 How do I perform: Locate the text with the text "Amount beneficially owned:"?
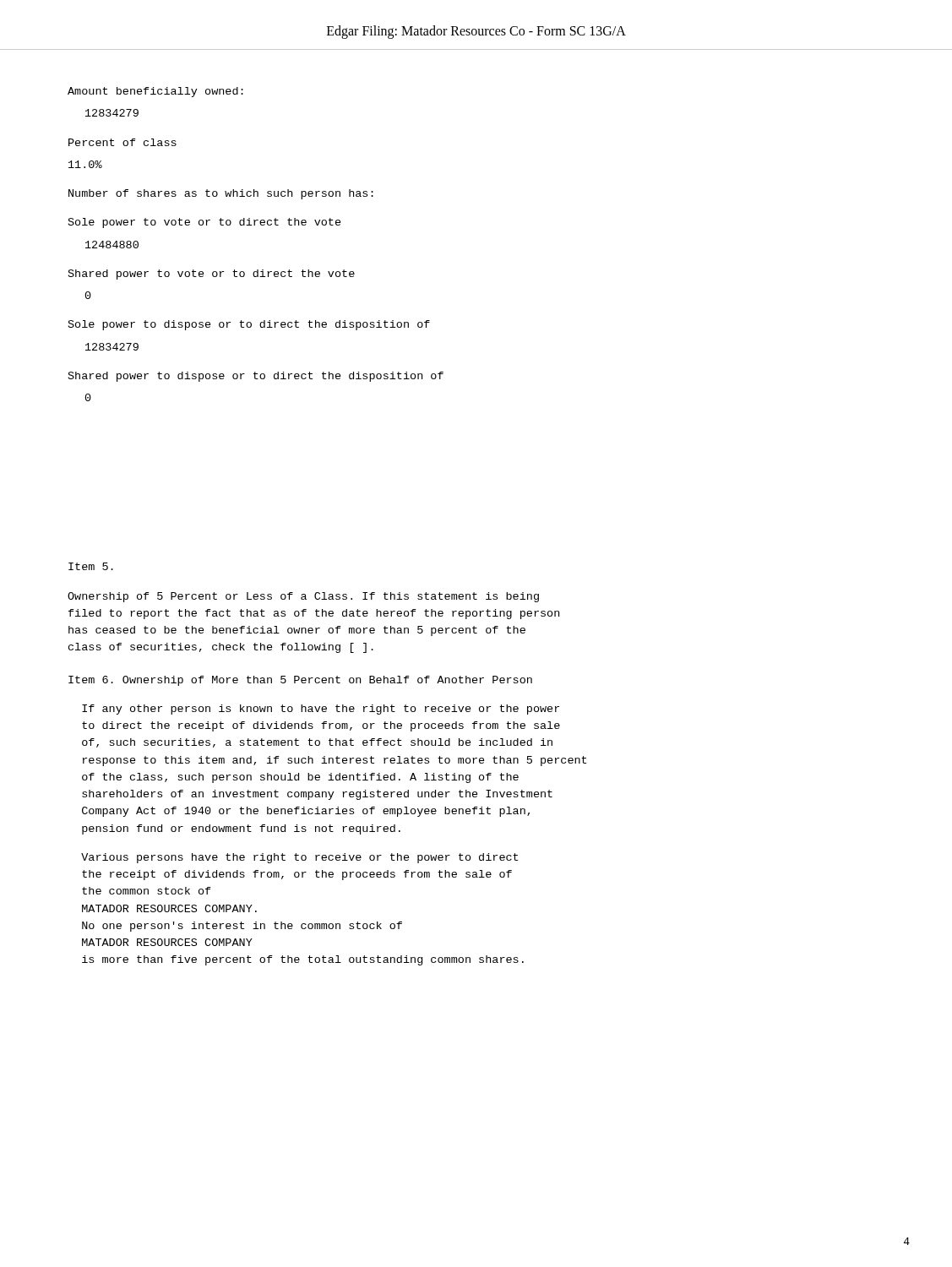tap(157, 92)
